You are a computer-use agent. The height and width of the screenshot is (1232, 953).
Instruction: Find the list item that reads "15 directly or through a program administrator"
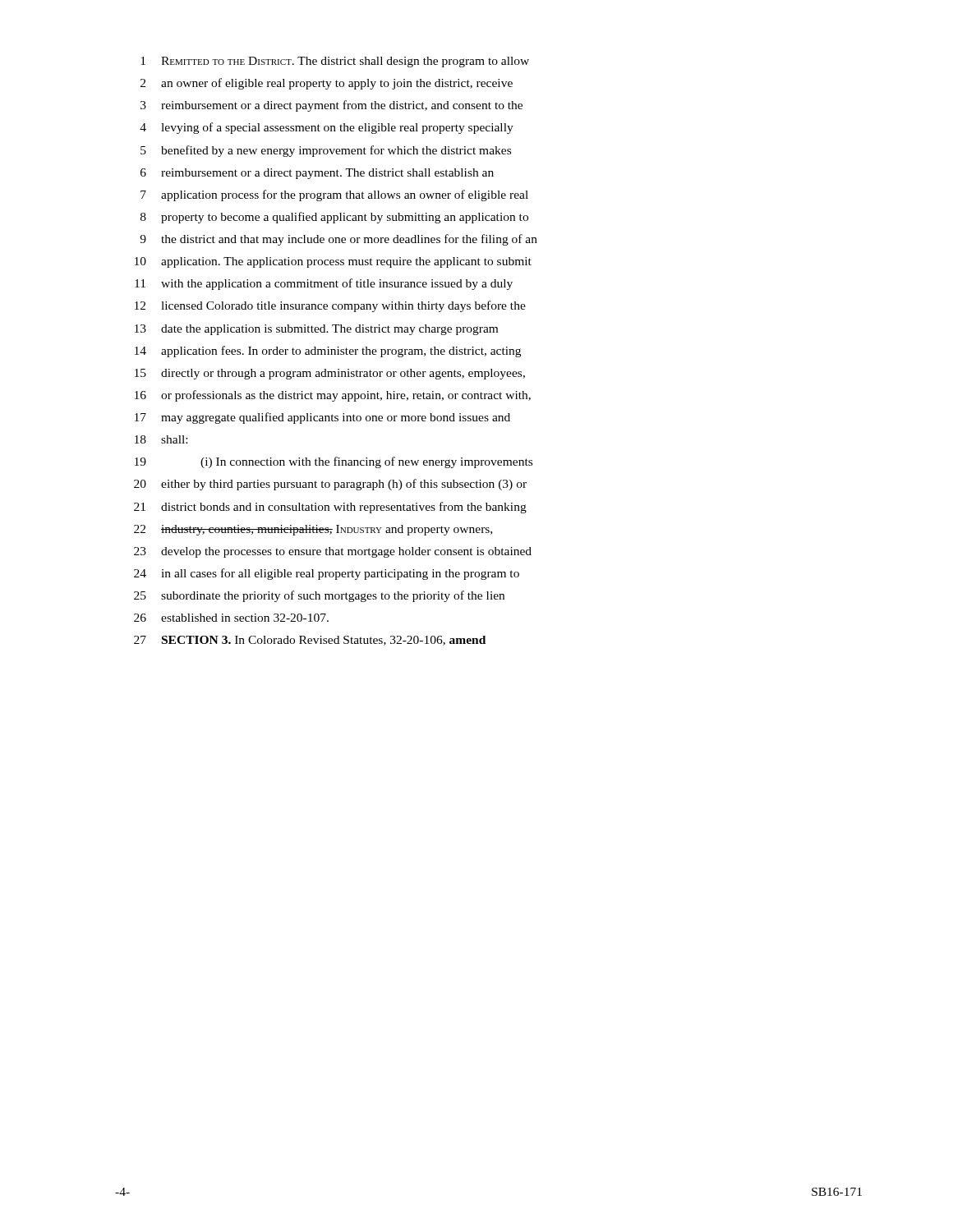(x=489, y=372)
